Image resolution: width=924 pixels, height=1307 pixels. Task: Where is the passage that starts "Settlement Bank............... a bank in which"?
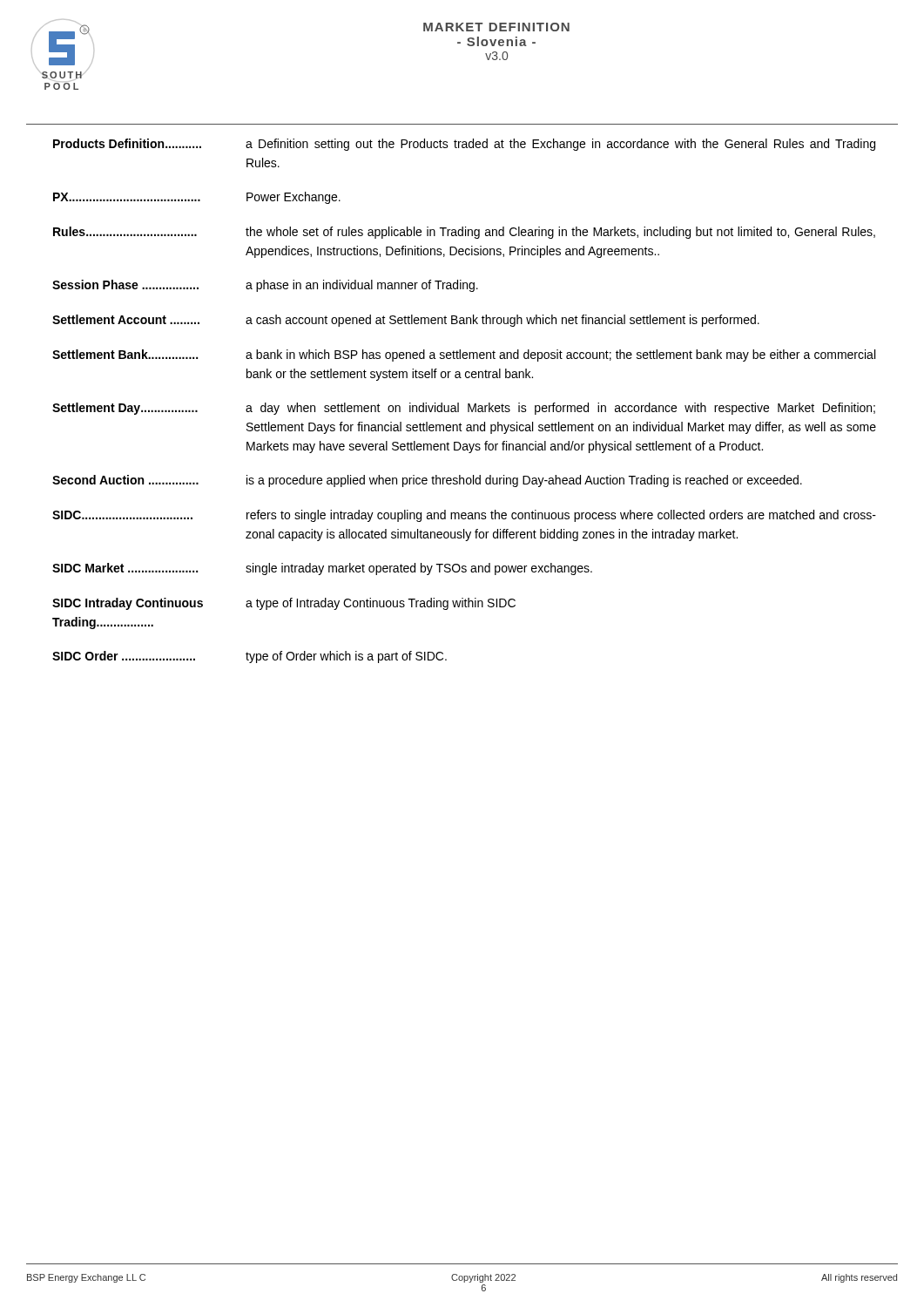464,365
